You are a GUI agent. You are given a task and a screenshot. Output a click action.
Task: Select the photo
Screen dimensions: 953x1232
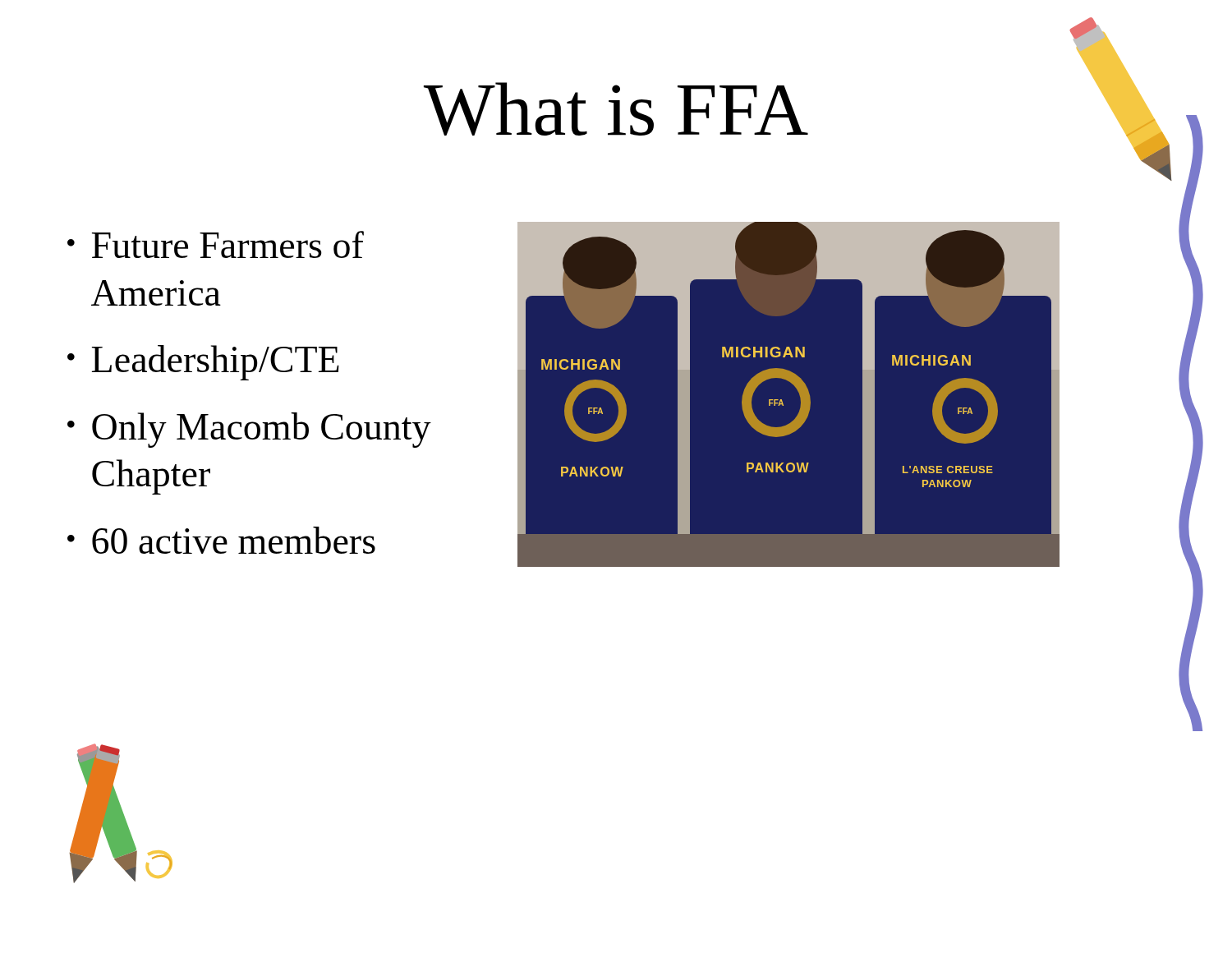tap(788, 394)
